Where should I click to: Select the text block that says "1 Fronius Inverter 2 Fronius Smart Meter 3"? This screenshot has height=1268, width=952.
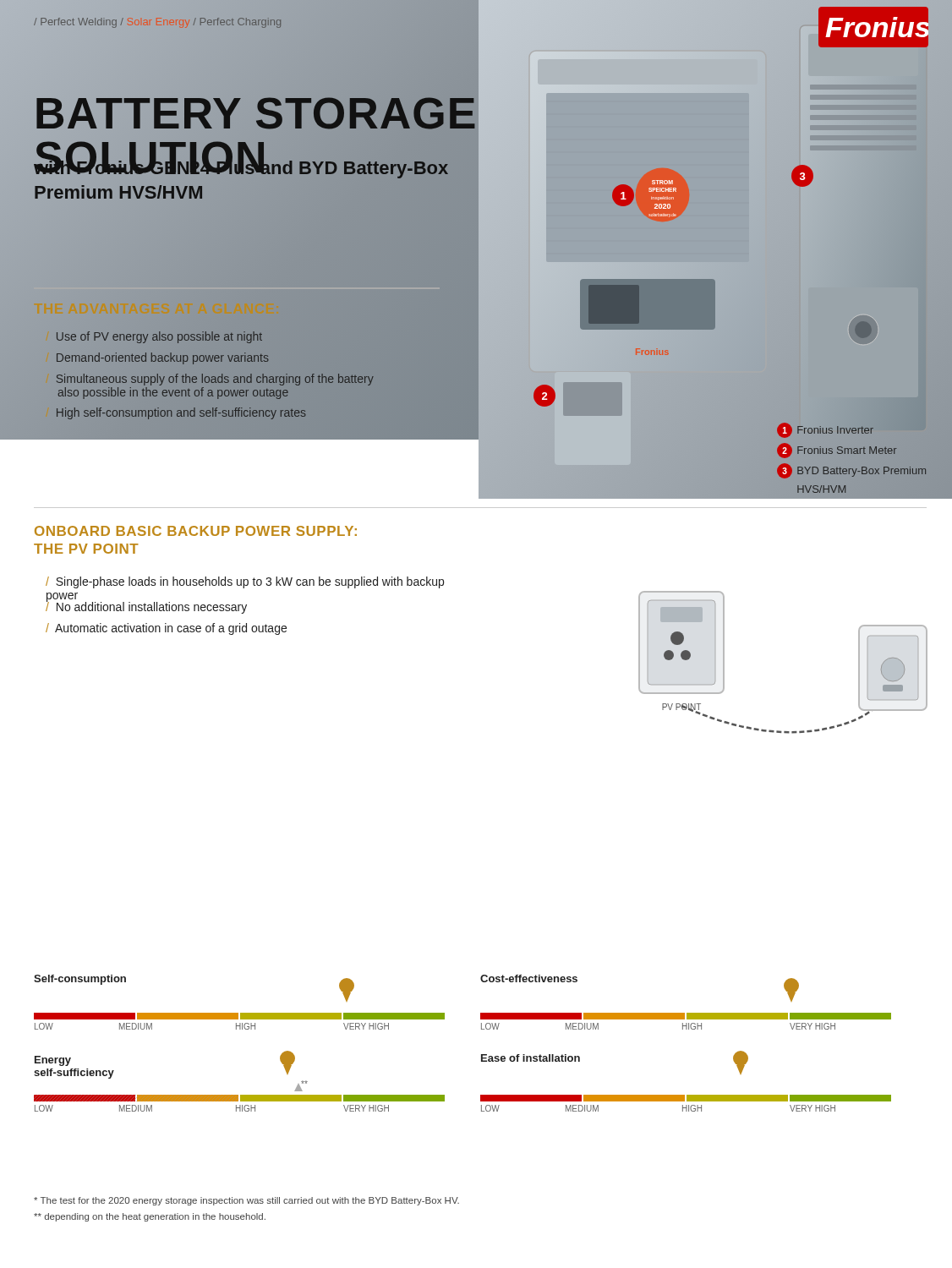[x=852, y=460]
